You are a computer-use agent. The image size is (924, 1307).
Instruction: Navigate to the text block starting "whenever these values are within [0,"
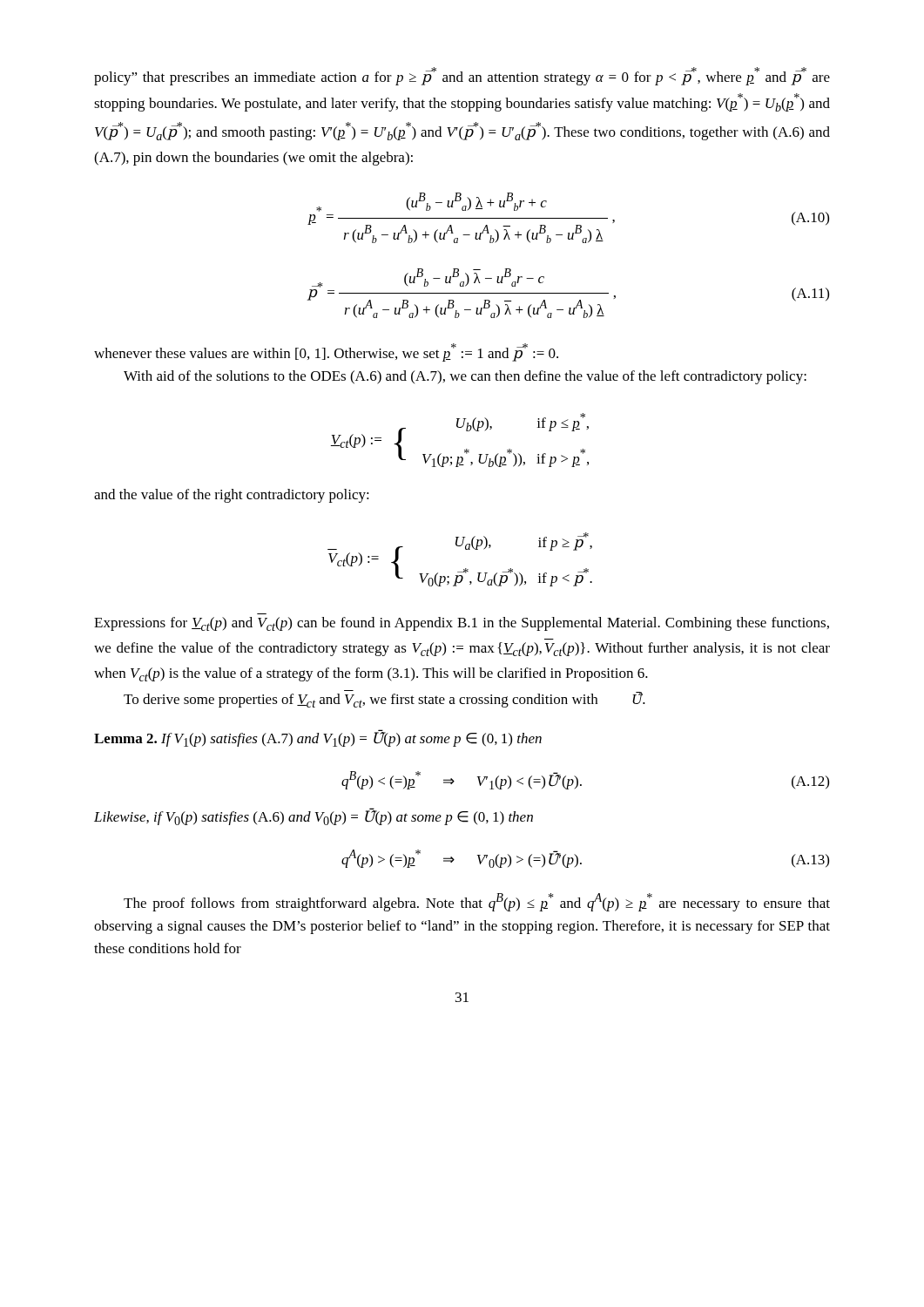(x=327, y=351)
